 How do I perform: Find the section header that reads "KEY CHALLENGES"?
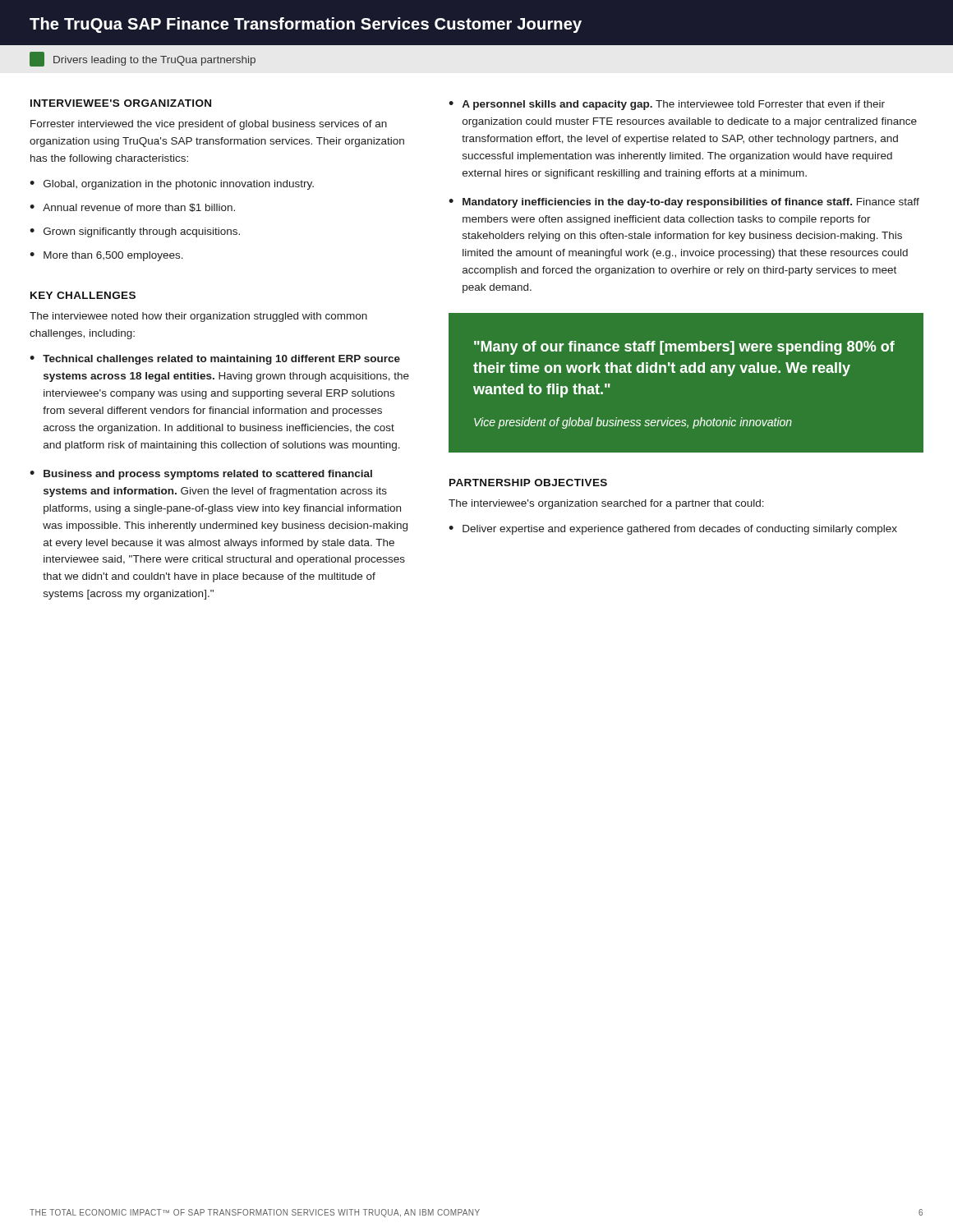(83, 296)
